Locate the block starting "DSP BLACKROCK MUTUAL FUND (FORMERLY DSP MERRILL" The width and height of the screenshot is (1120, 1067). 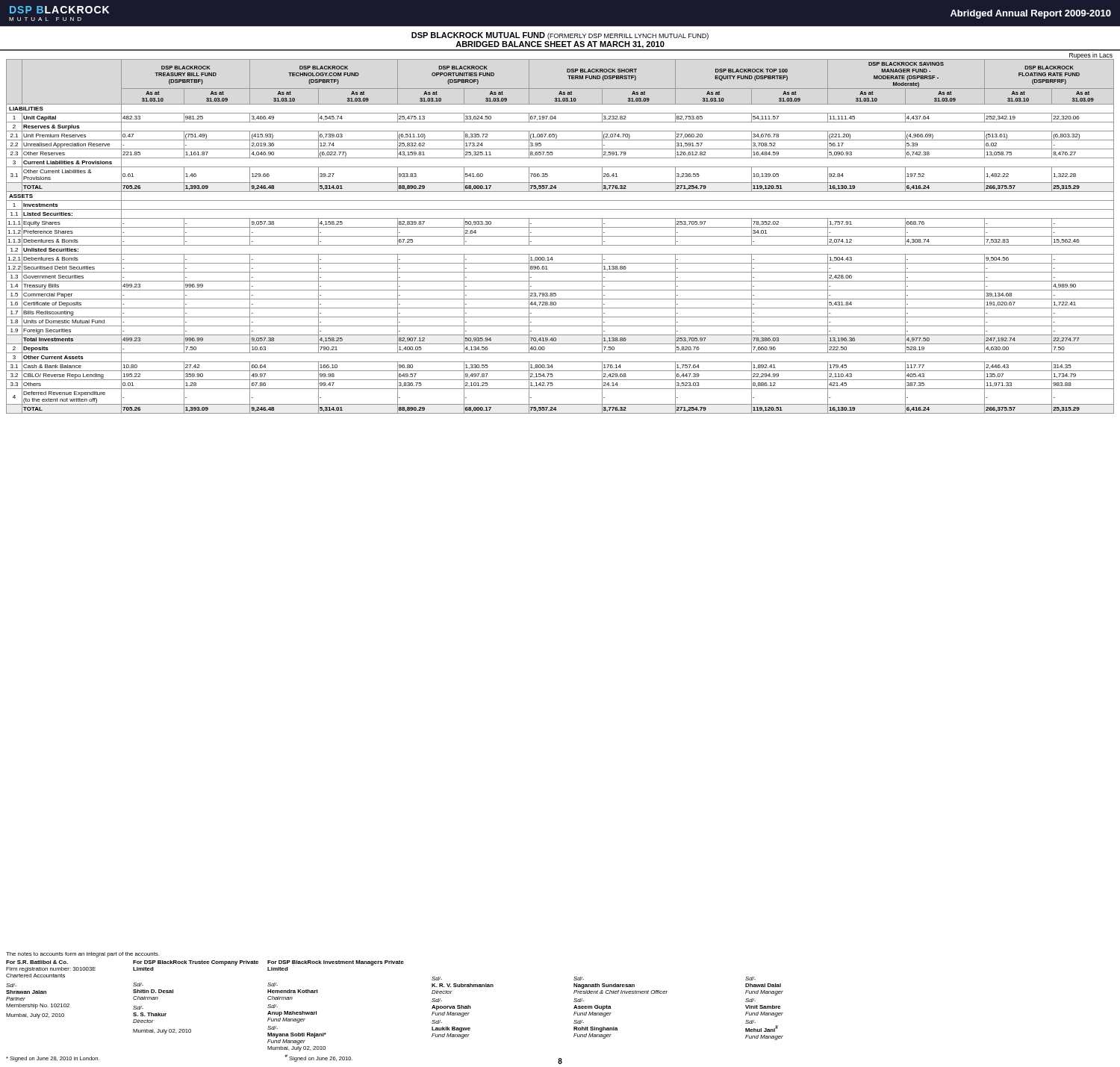560,40
